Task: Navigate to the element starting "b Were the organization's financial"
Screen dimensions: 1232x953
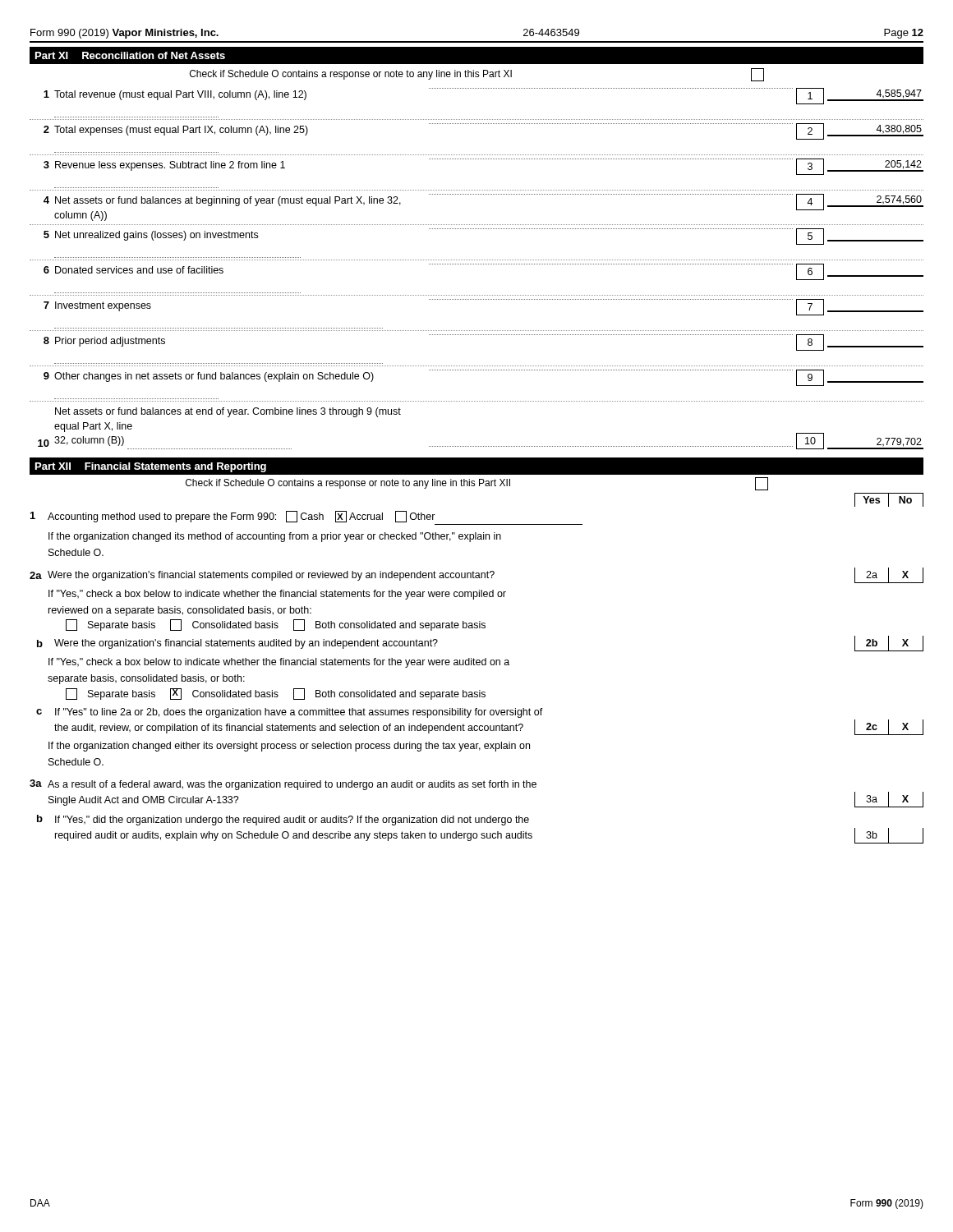Action: point(251,643)
